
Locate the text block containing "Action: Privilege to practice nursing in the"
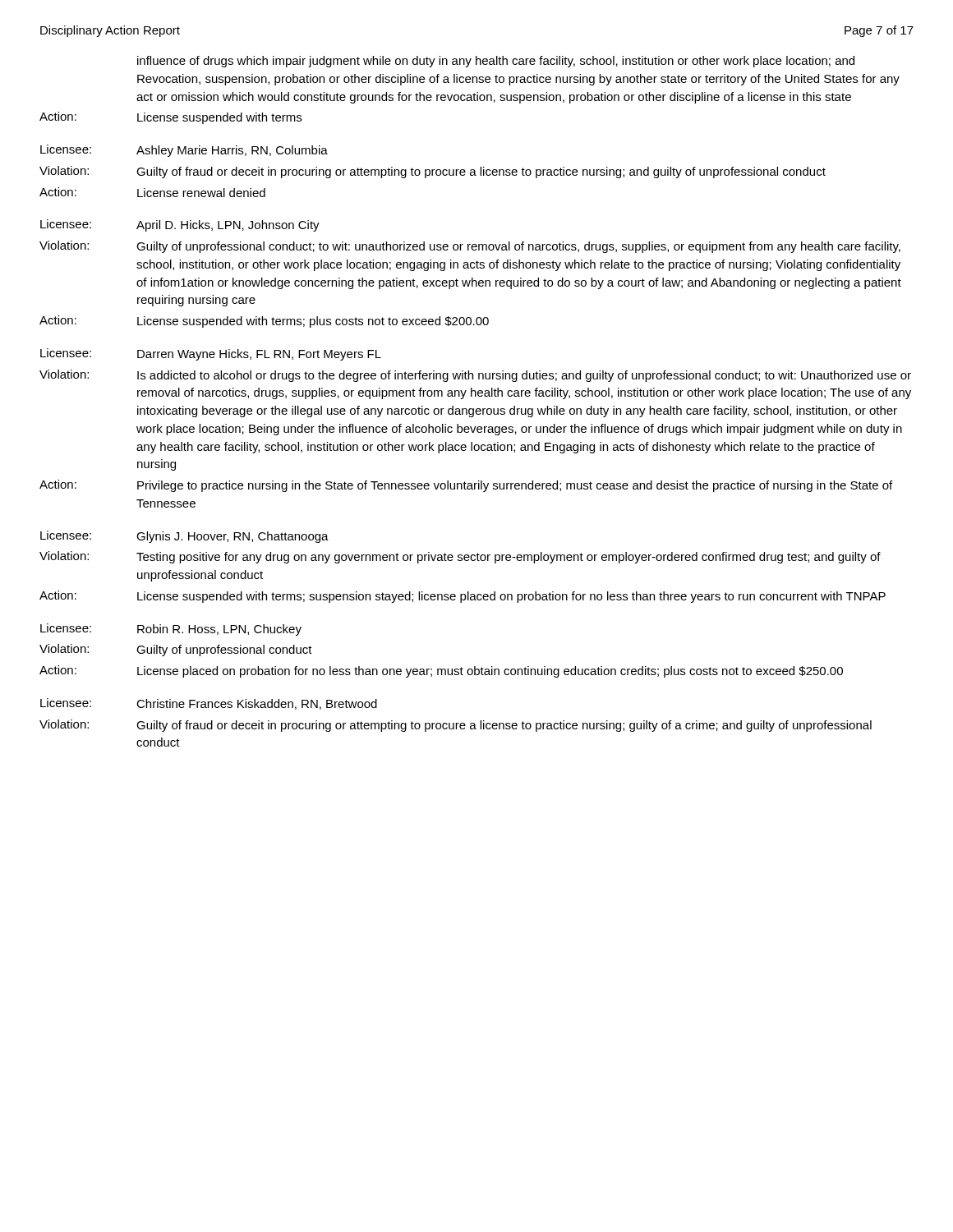476,496
